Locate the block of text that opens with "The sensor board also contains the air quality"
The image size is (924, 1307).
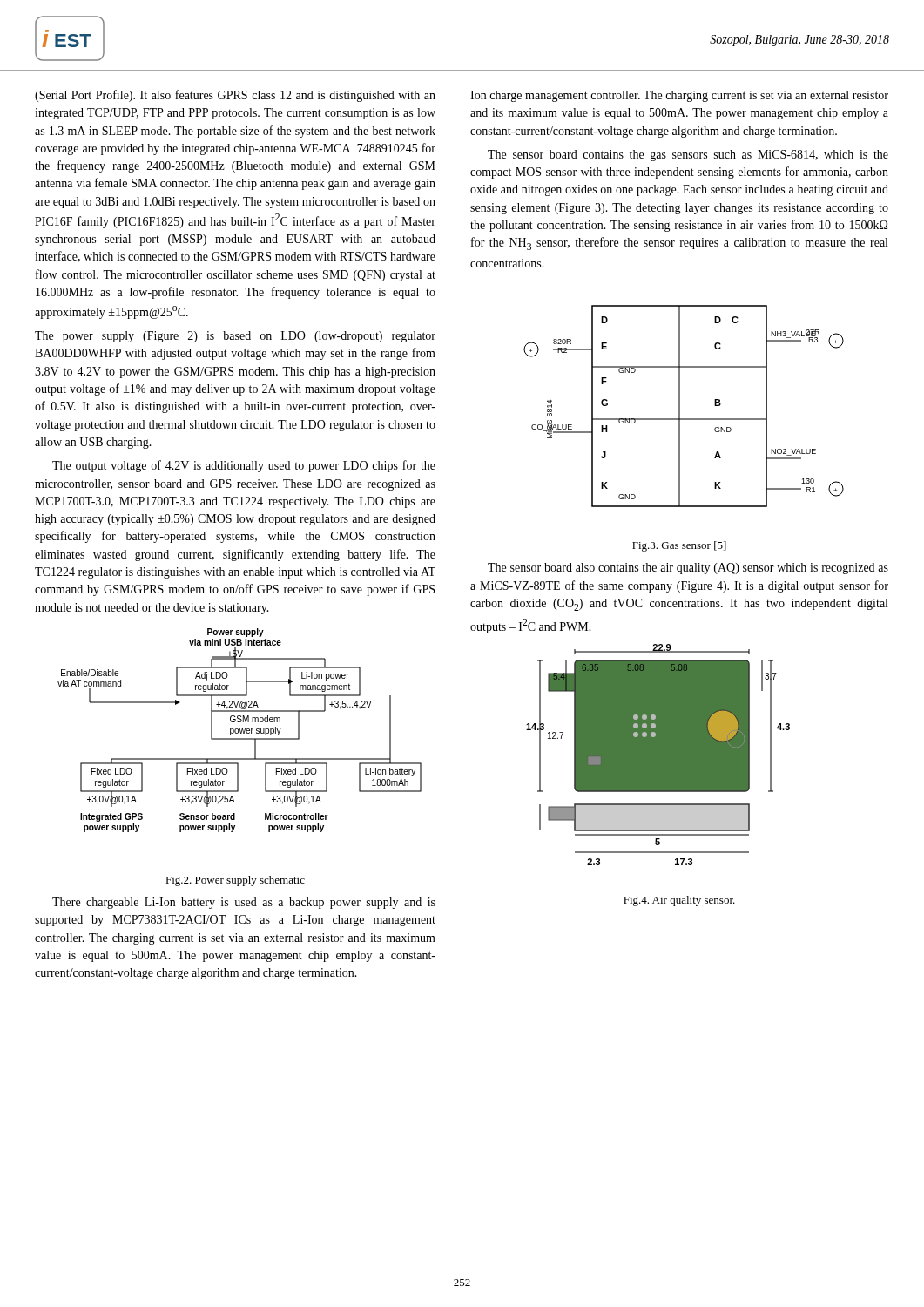[679, 598]
